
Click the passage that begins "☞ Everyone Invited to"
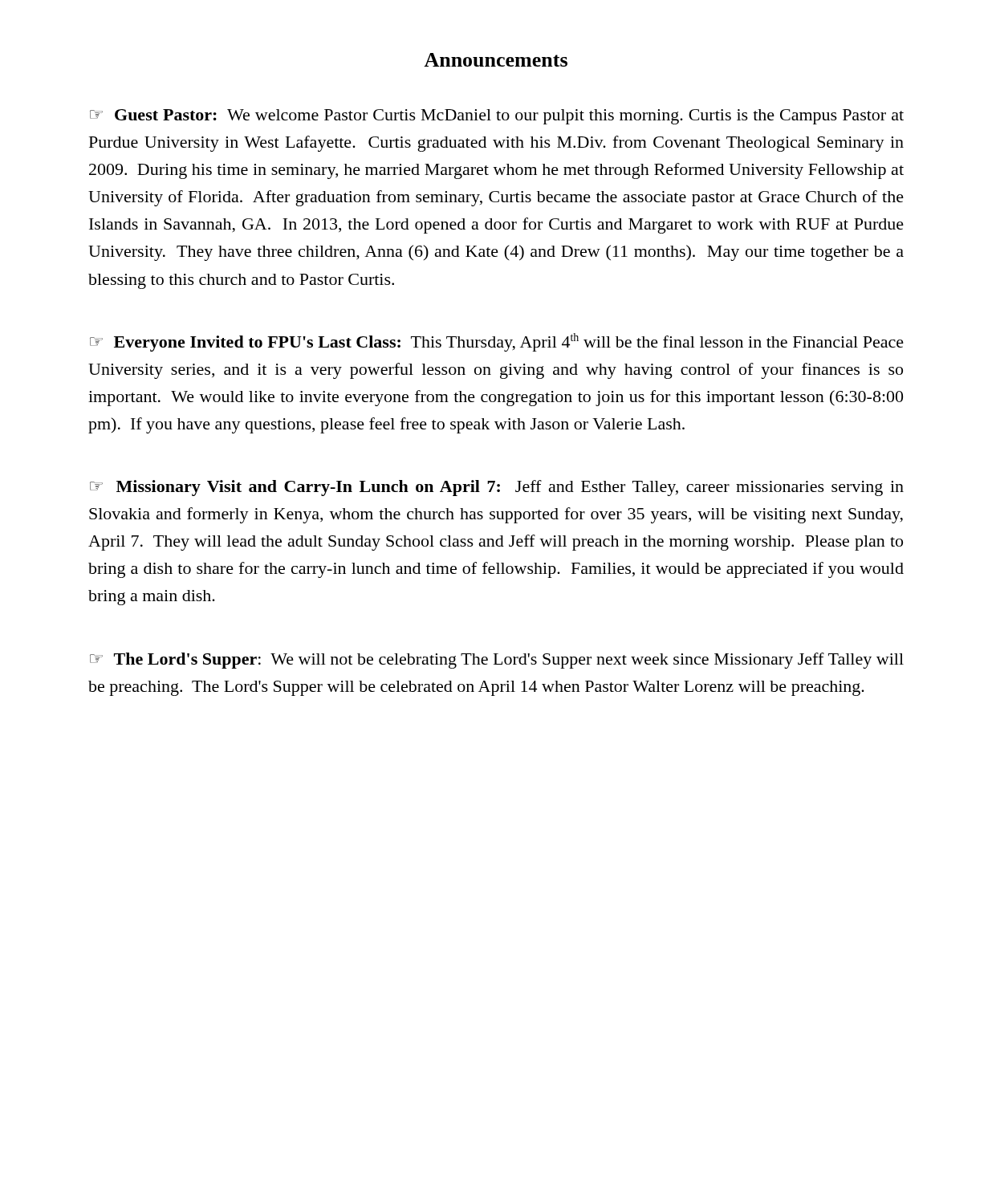[x=496, y=383]
